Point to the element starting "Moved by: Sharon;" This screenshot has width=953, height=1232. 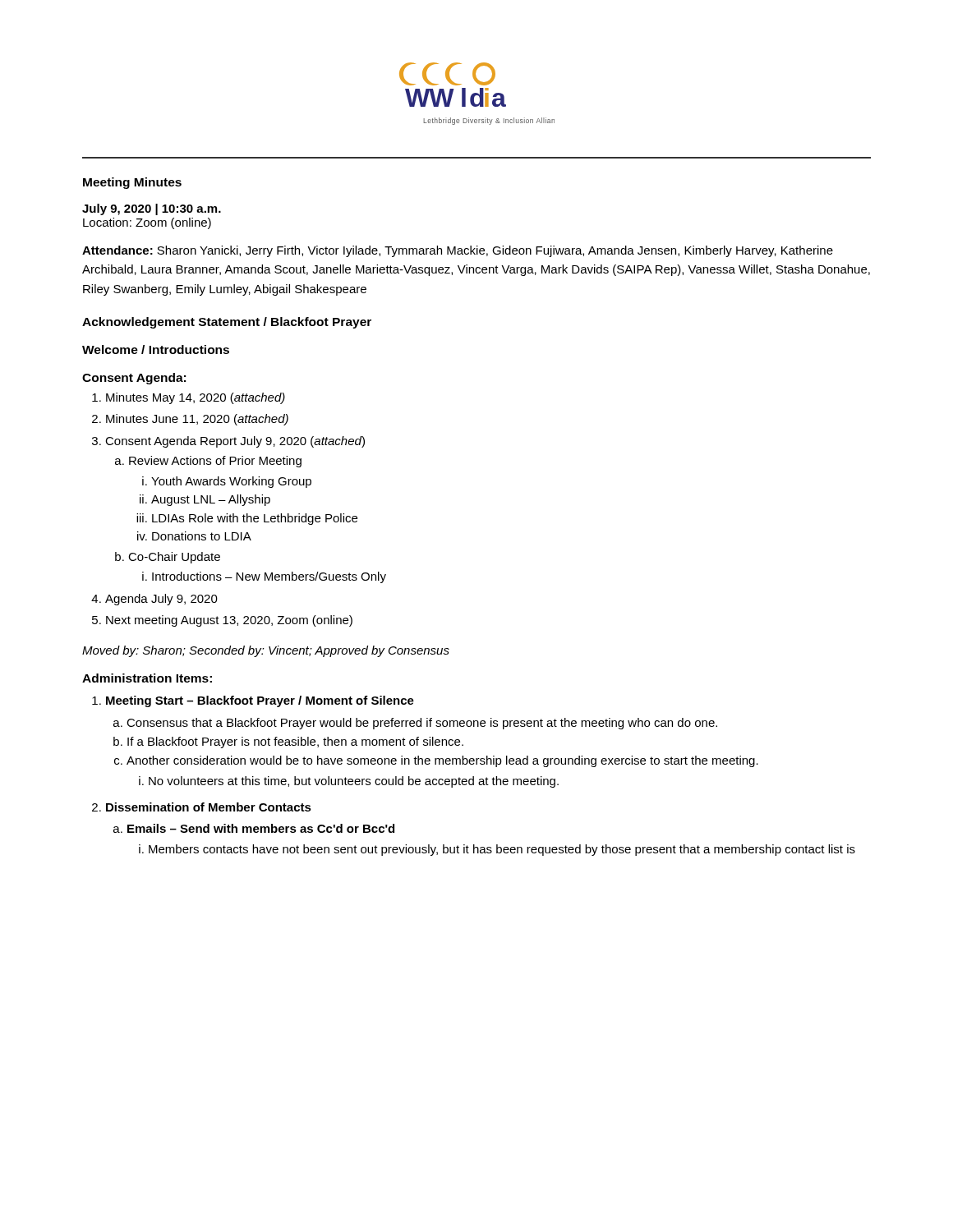click(x=266, y=650)
